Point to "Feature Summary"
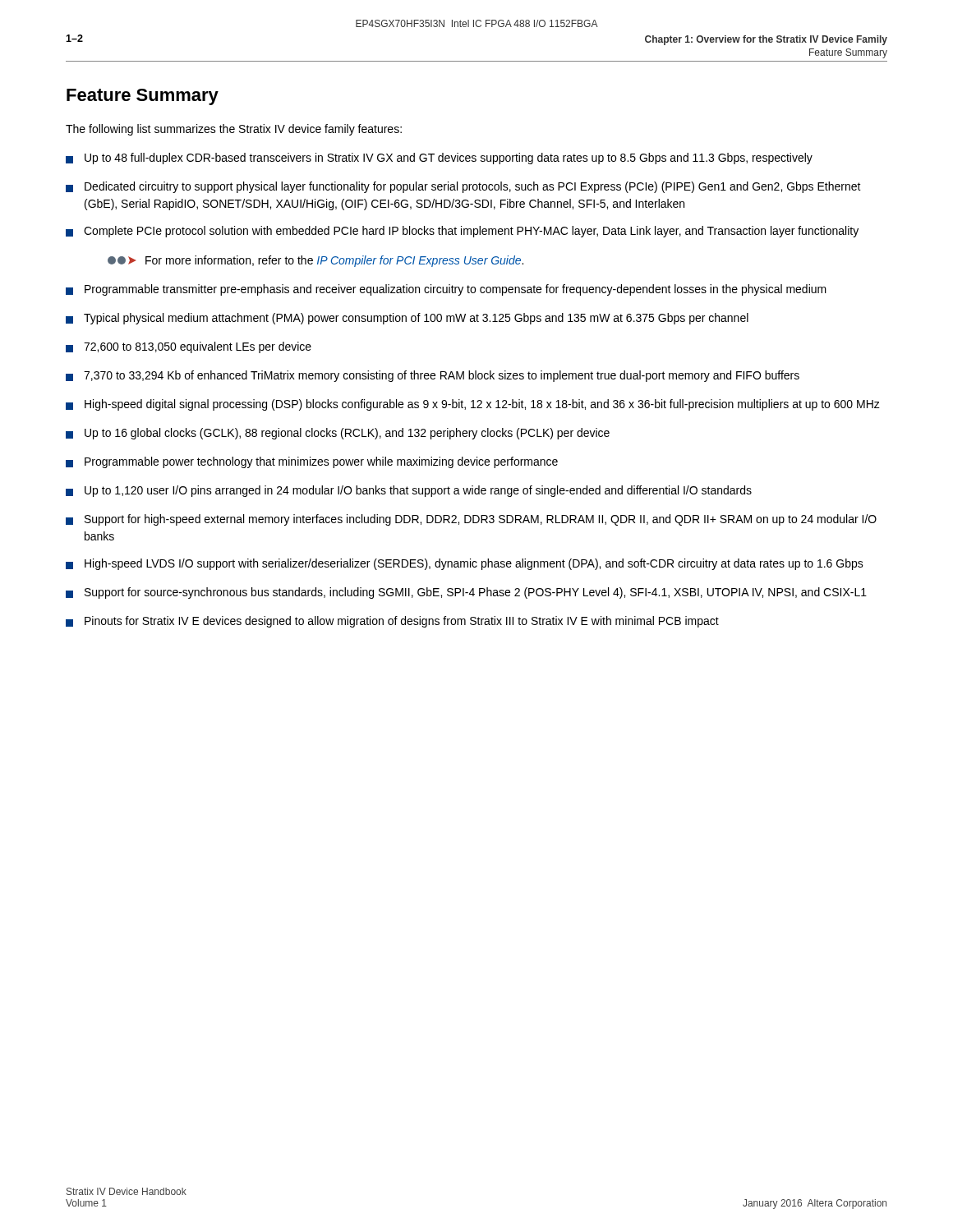 pos(142,95)
